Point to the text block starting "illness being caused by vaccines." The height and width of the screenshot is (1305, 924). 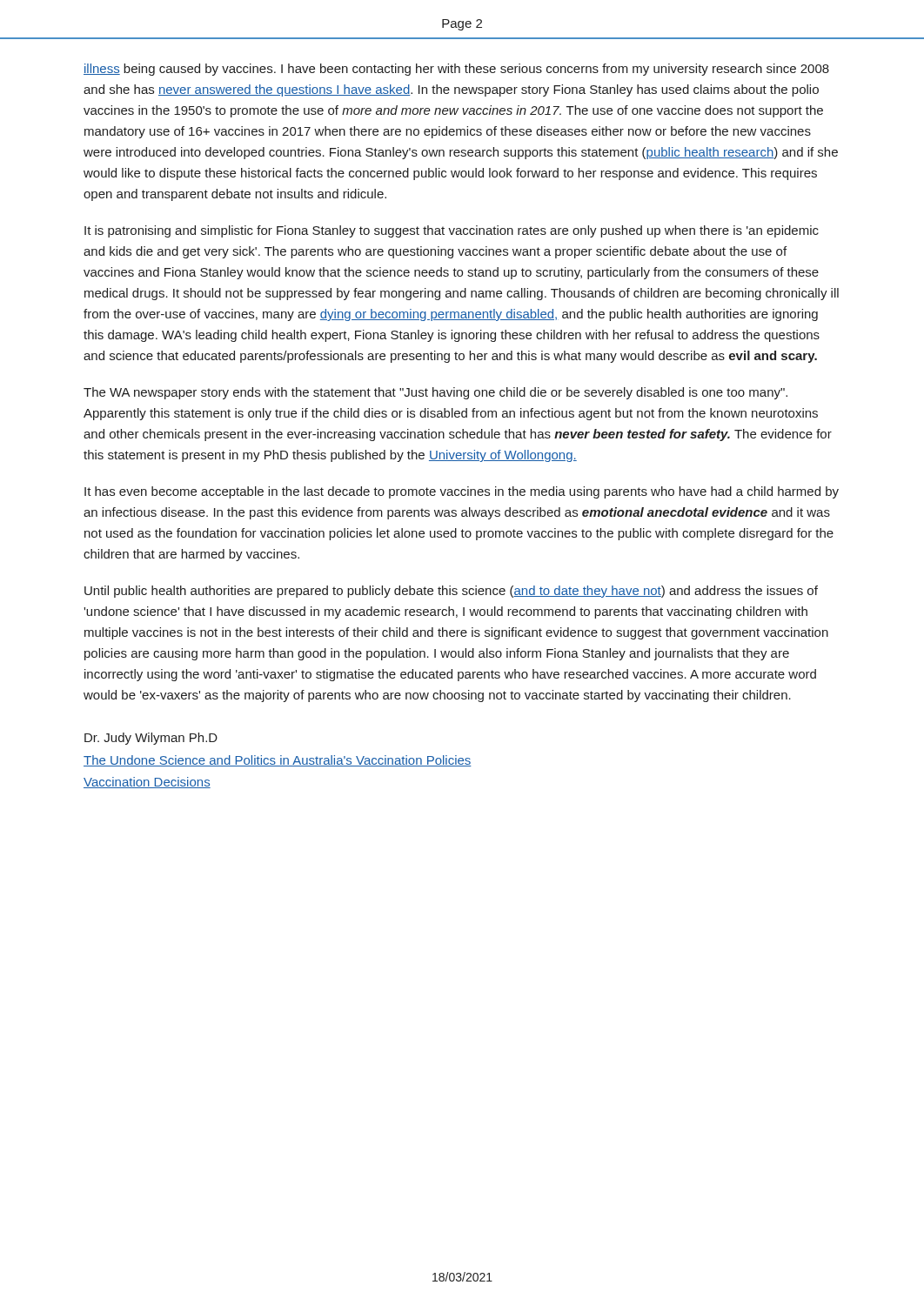coord(461,131)
